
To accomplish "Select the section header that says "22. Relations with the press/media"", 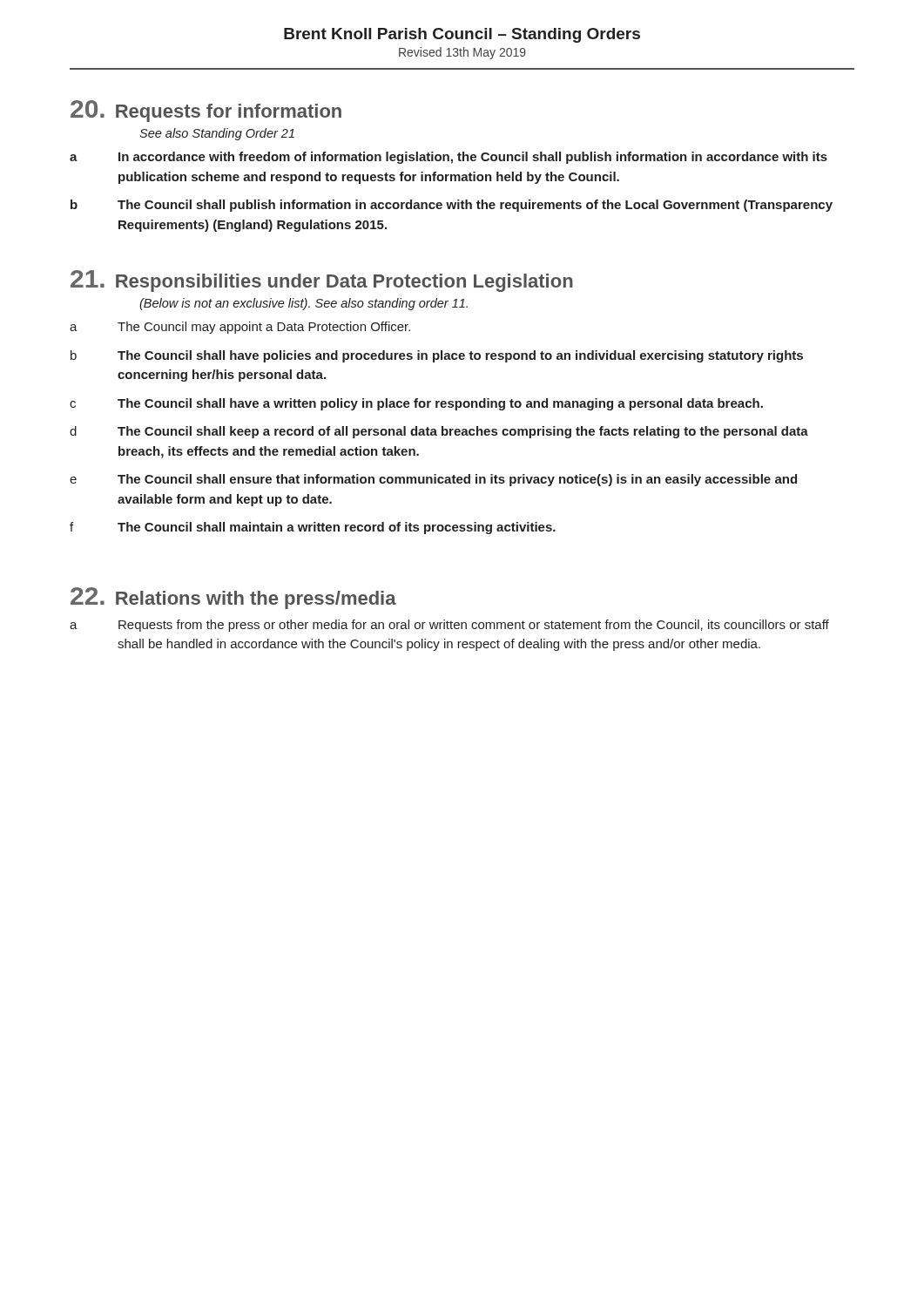I will pos(233,596).
